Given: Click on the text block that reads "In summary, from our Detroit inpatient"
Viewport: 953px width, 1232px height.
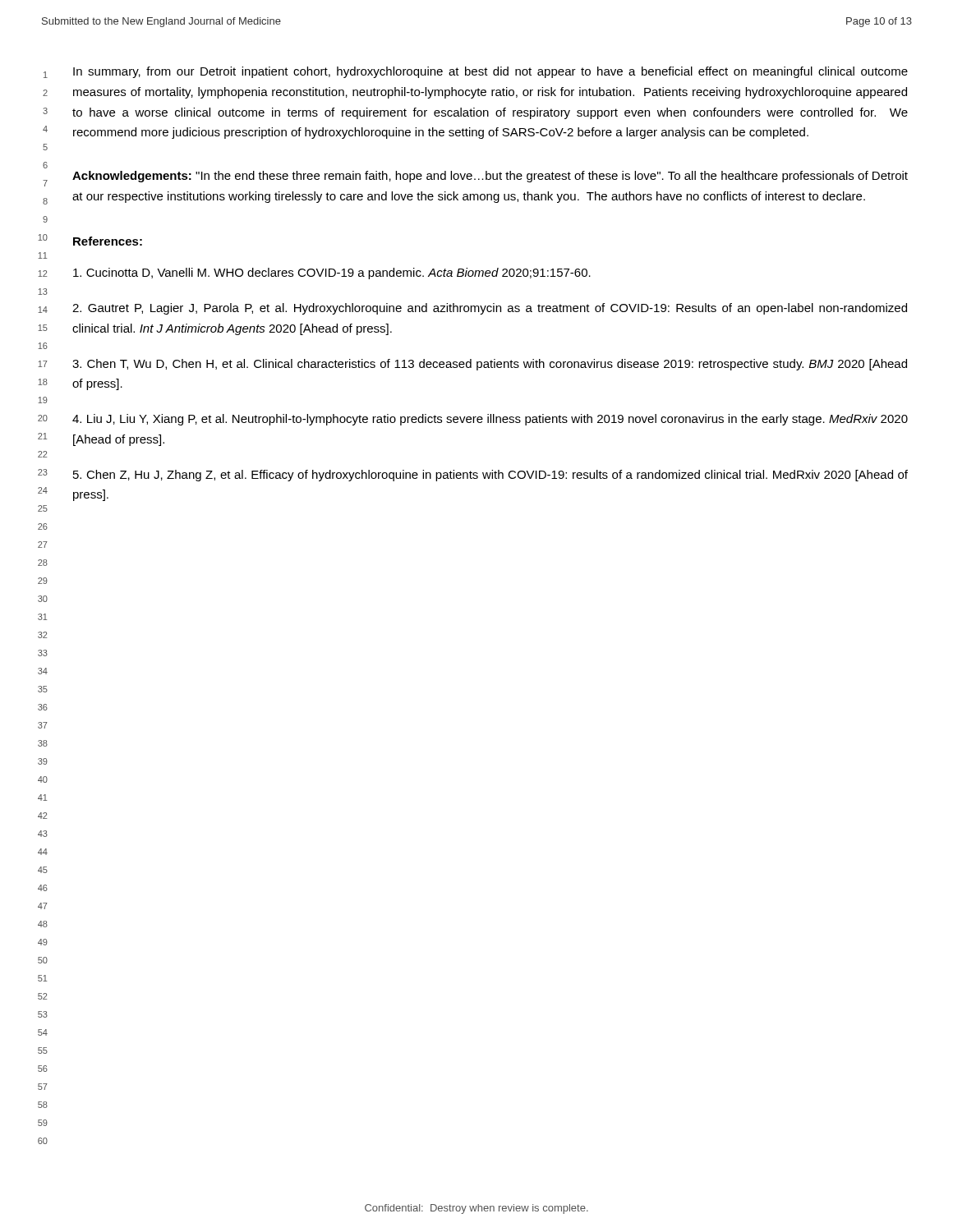Looking at the screenshot, I should pyautogui.click(x=490, y=102).
